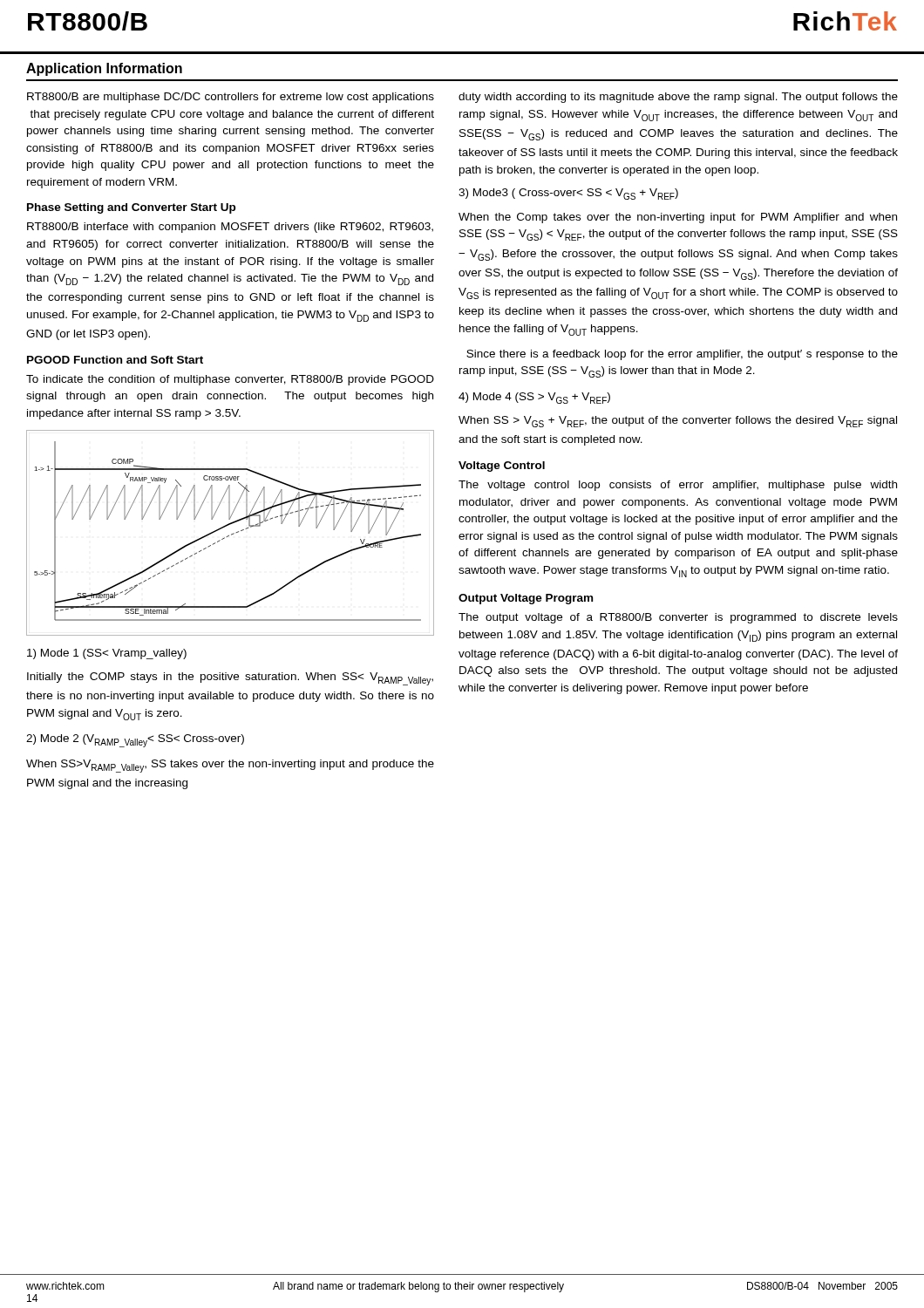Screen dimensions: 1308x924
Task: Where is the passage that starts "duty width according to its magnitude"?
Action: (x=678, y=133)
